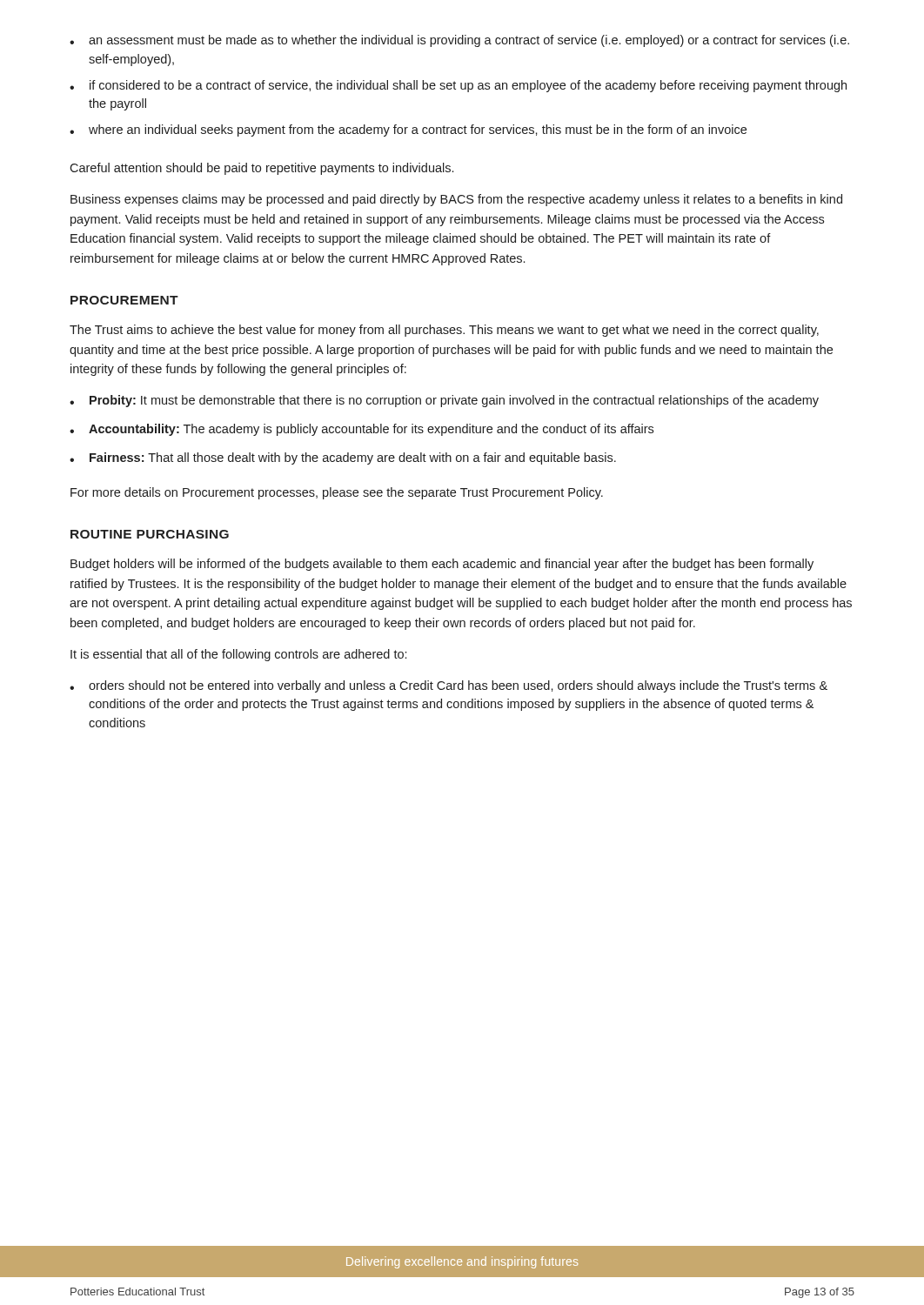The height and width of the screenshot is (1305, 924).
Task: Click where it says "ROUTINE PURCHASING"
Action: (x=150, y=534)
